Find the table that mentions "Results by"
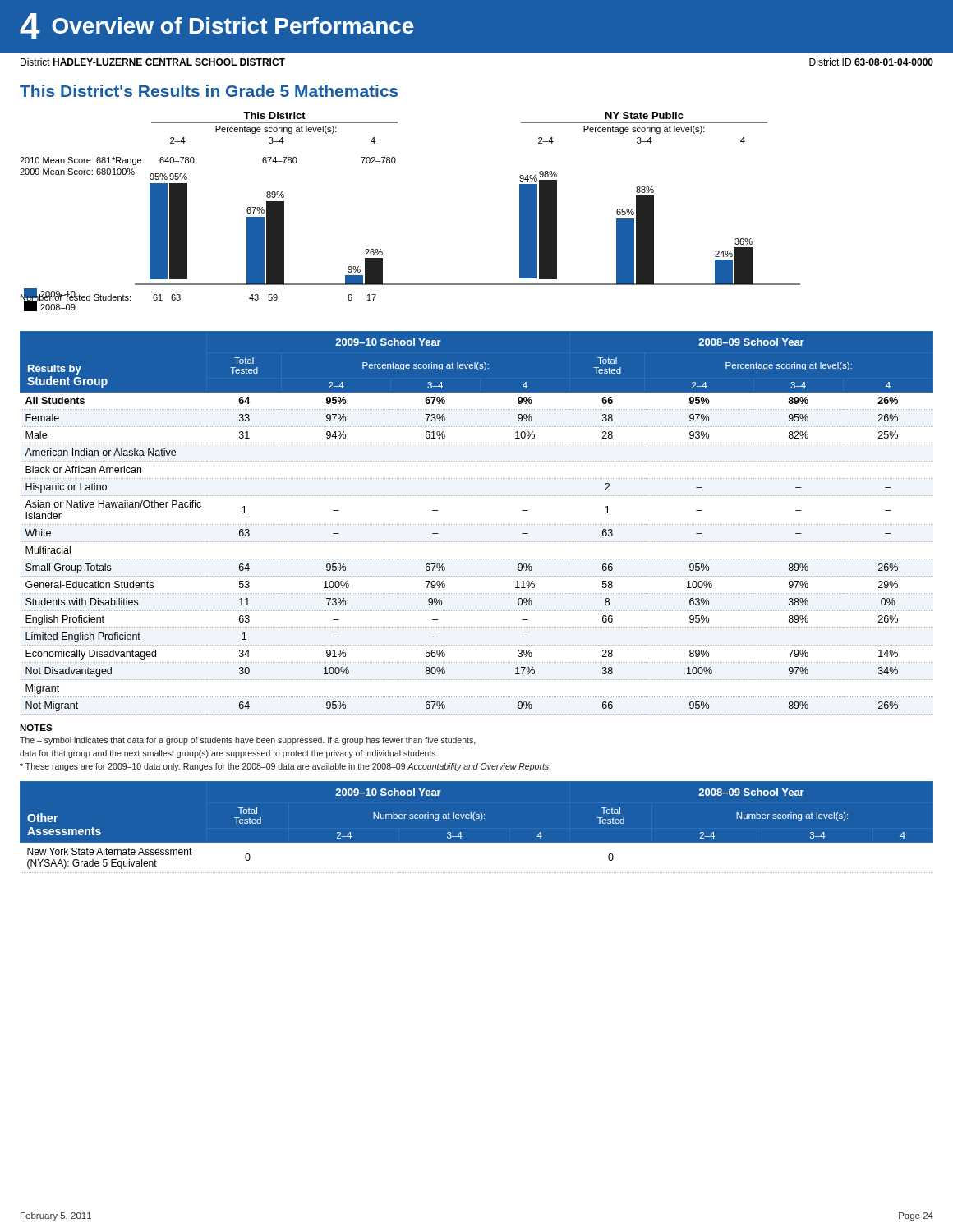953x1232 pixels. click(x=476, y=523)
